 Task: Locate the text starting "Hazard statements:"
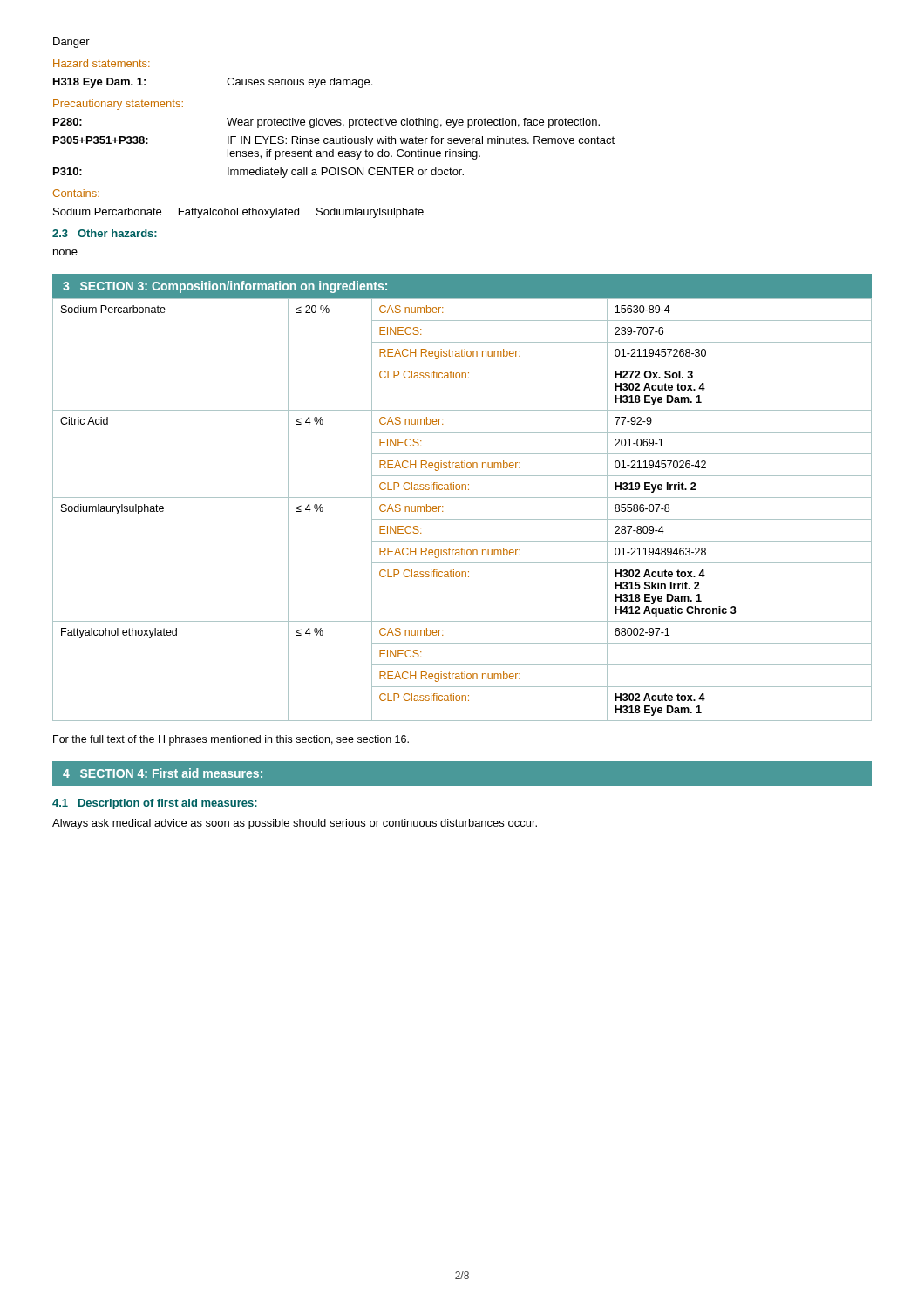(101, 63)
